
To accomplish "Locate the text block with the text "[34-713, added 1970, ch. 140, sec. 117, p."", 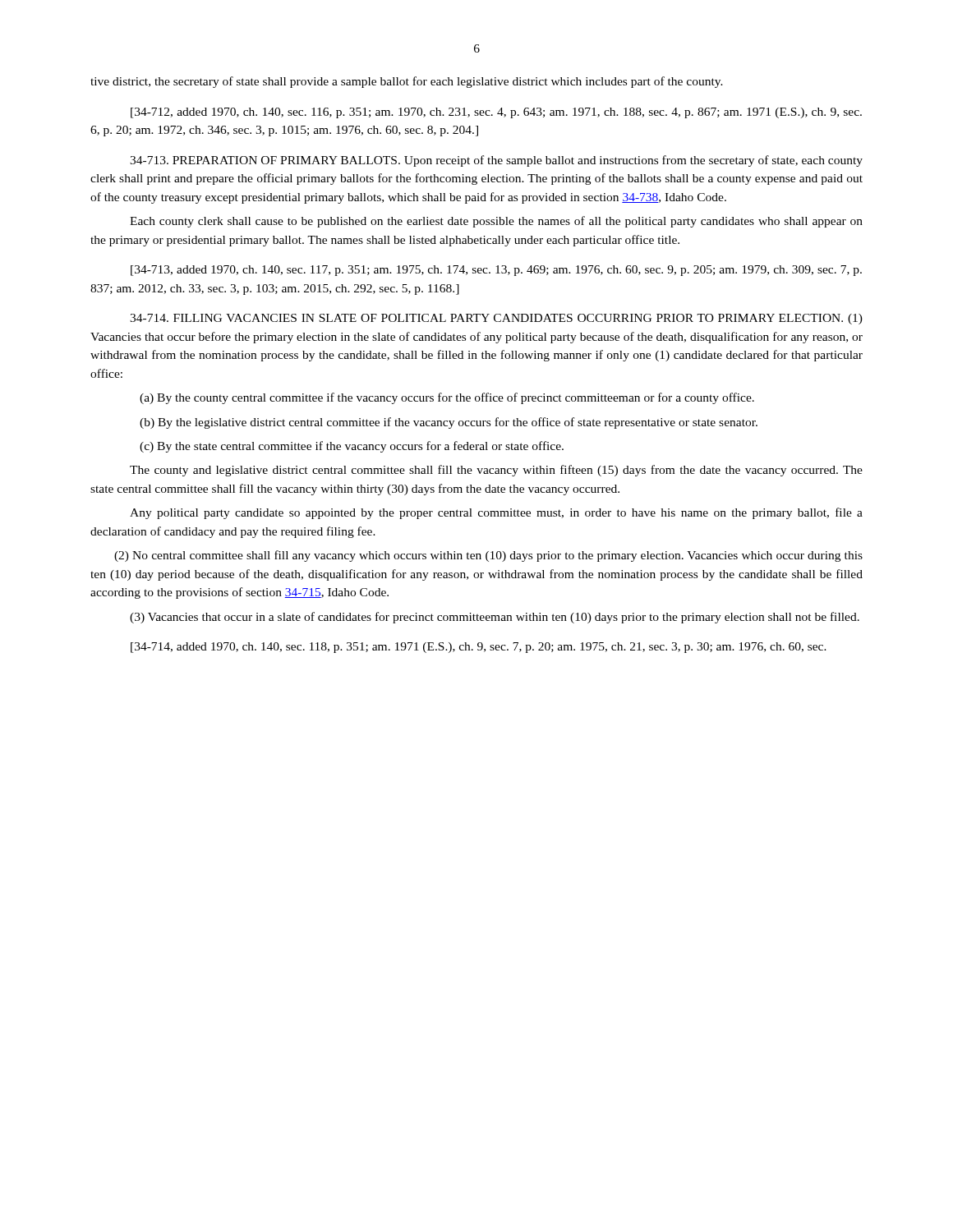I will [476, 279].
